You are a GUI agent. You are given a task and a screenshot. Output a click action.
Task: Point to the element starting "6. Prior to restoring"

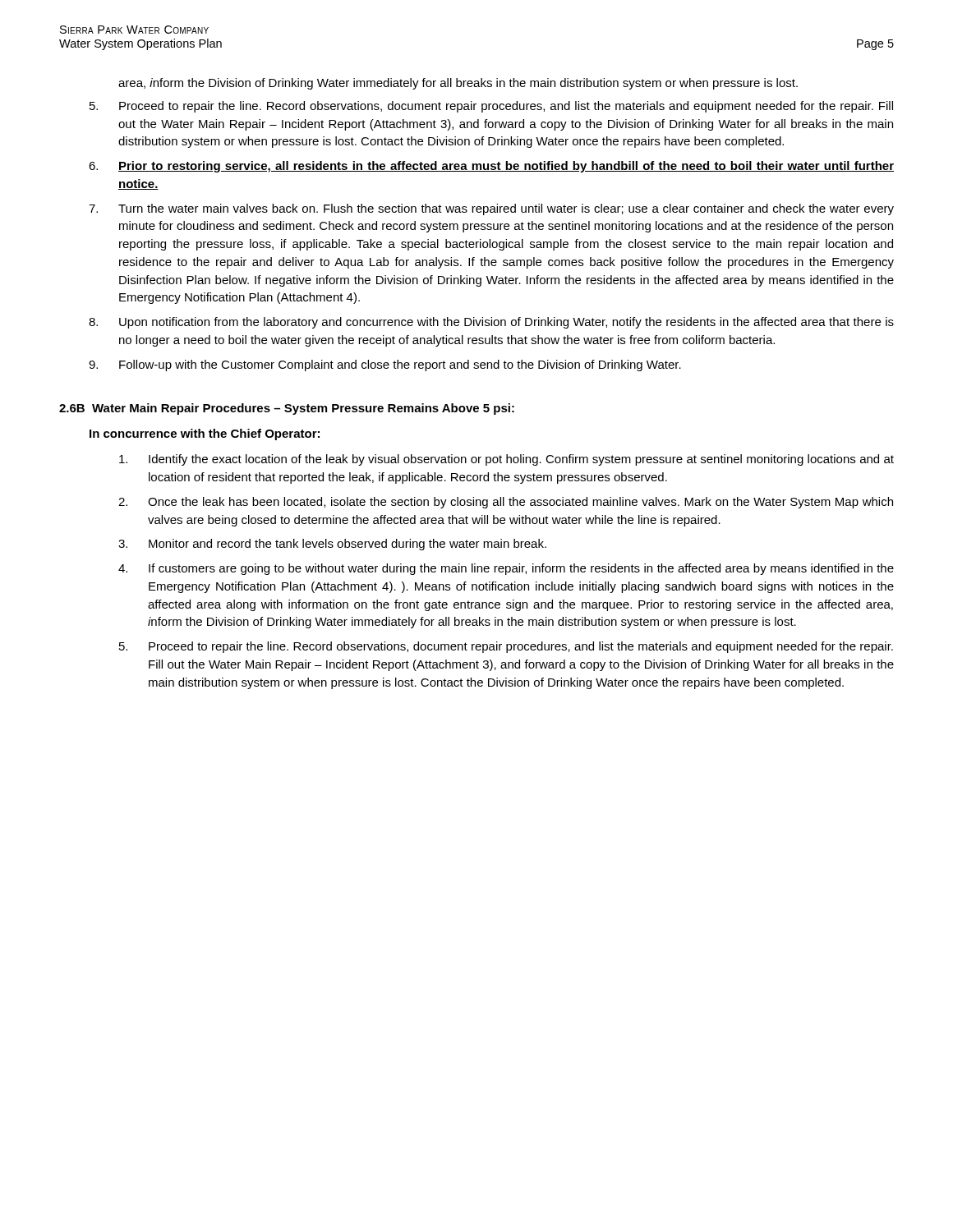(x=491, y=175)
